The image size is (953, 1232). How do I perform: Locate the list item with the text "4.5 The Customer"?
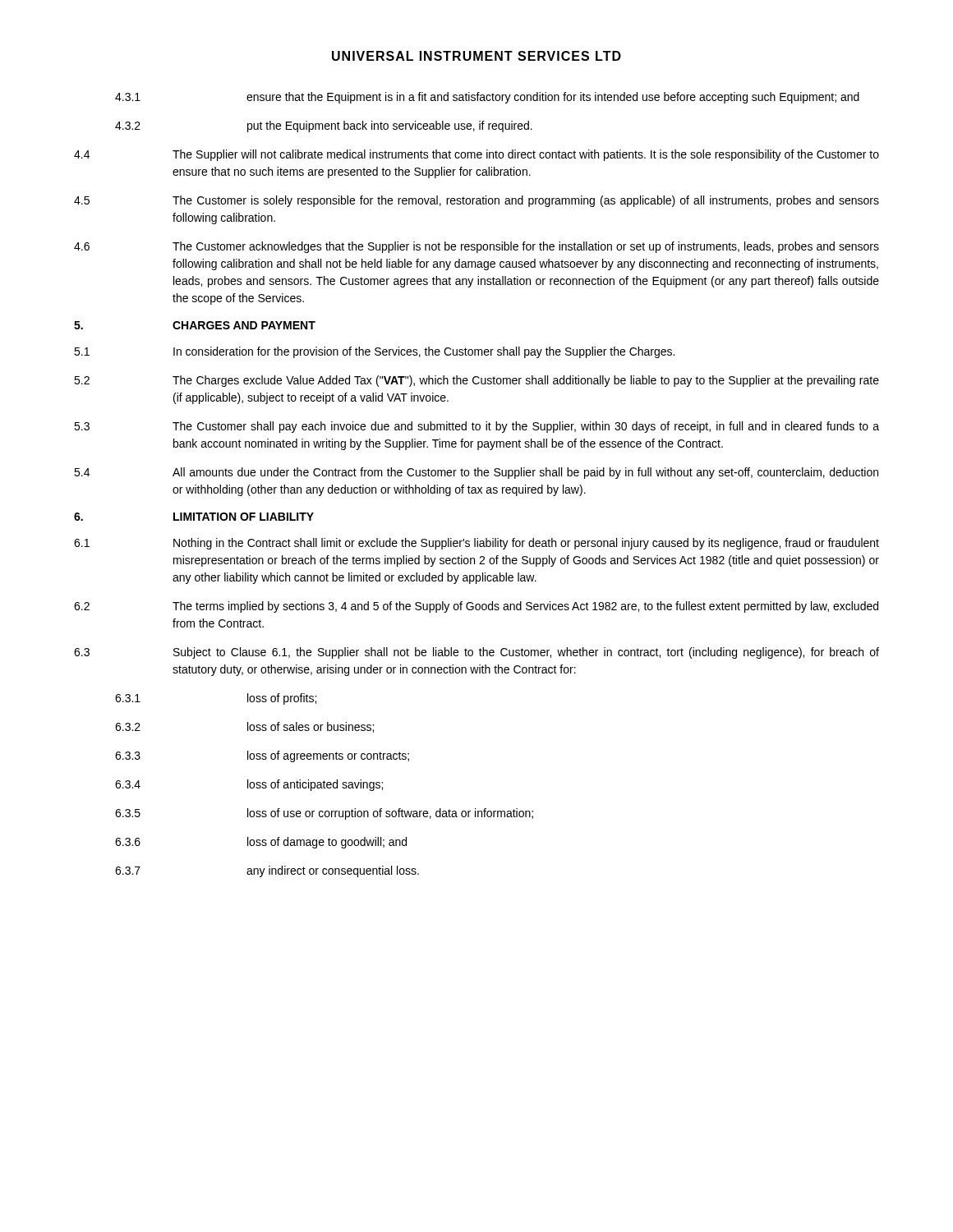pos(476,209)
